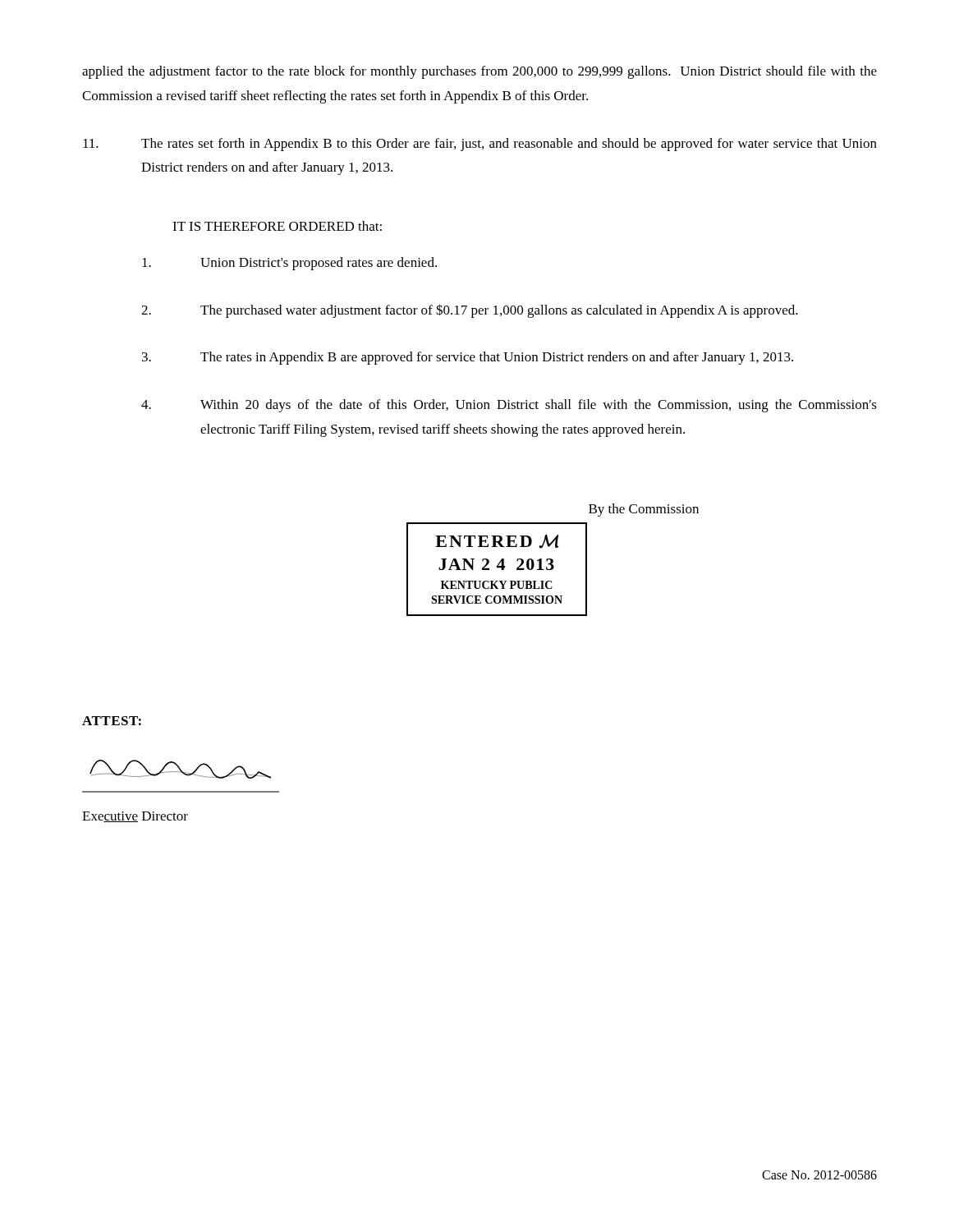Where is the passage that starts "The rates set forth"?
This screenshot has width=959, height=1232.
(x=480, y=155)
